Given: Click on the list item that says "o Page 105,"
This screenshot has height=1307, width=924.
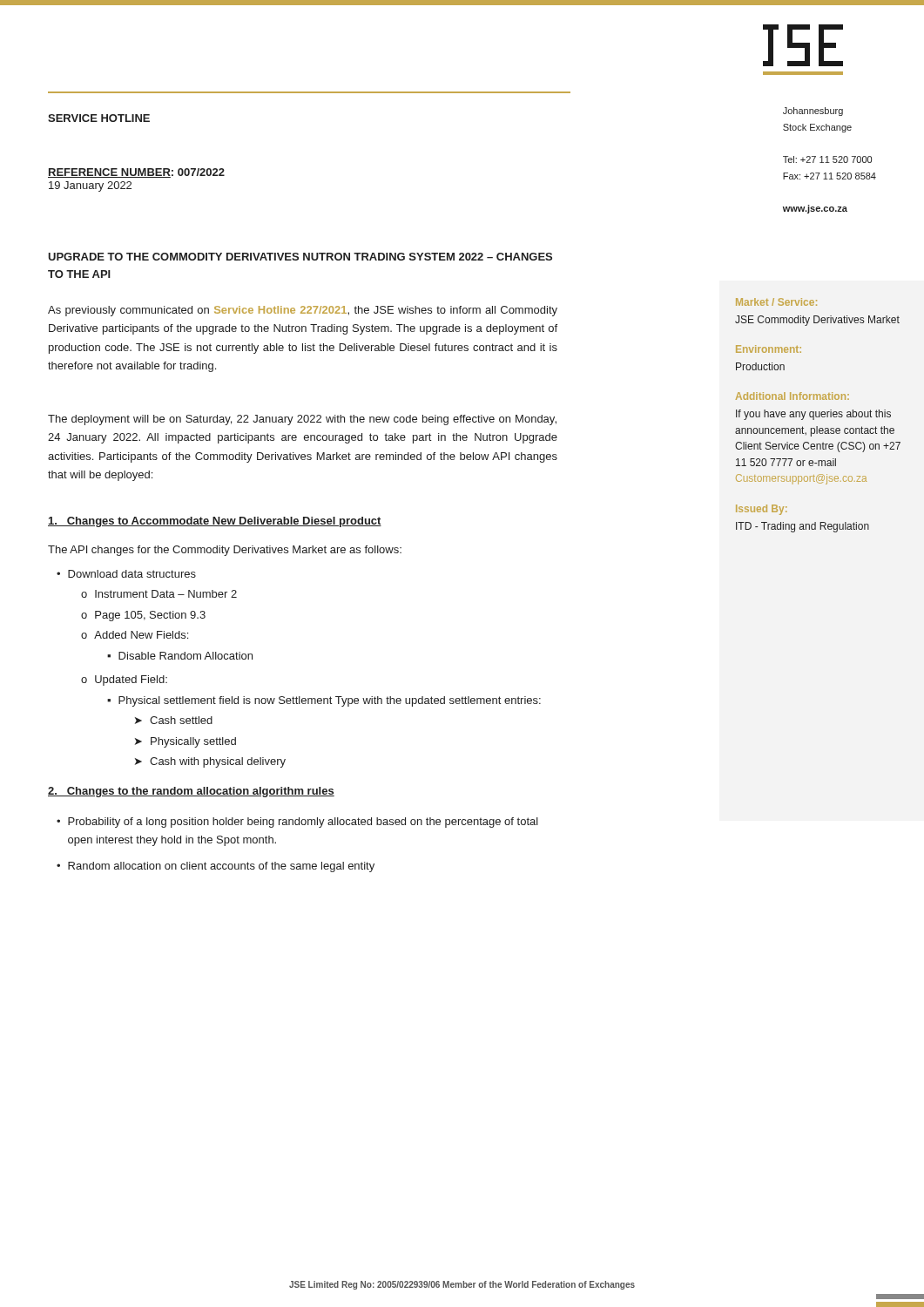Looking at the screenshot, I should click(x=143, y=615).
